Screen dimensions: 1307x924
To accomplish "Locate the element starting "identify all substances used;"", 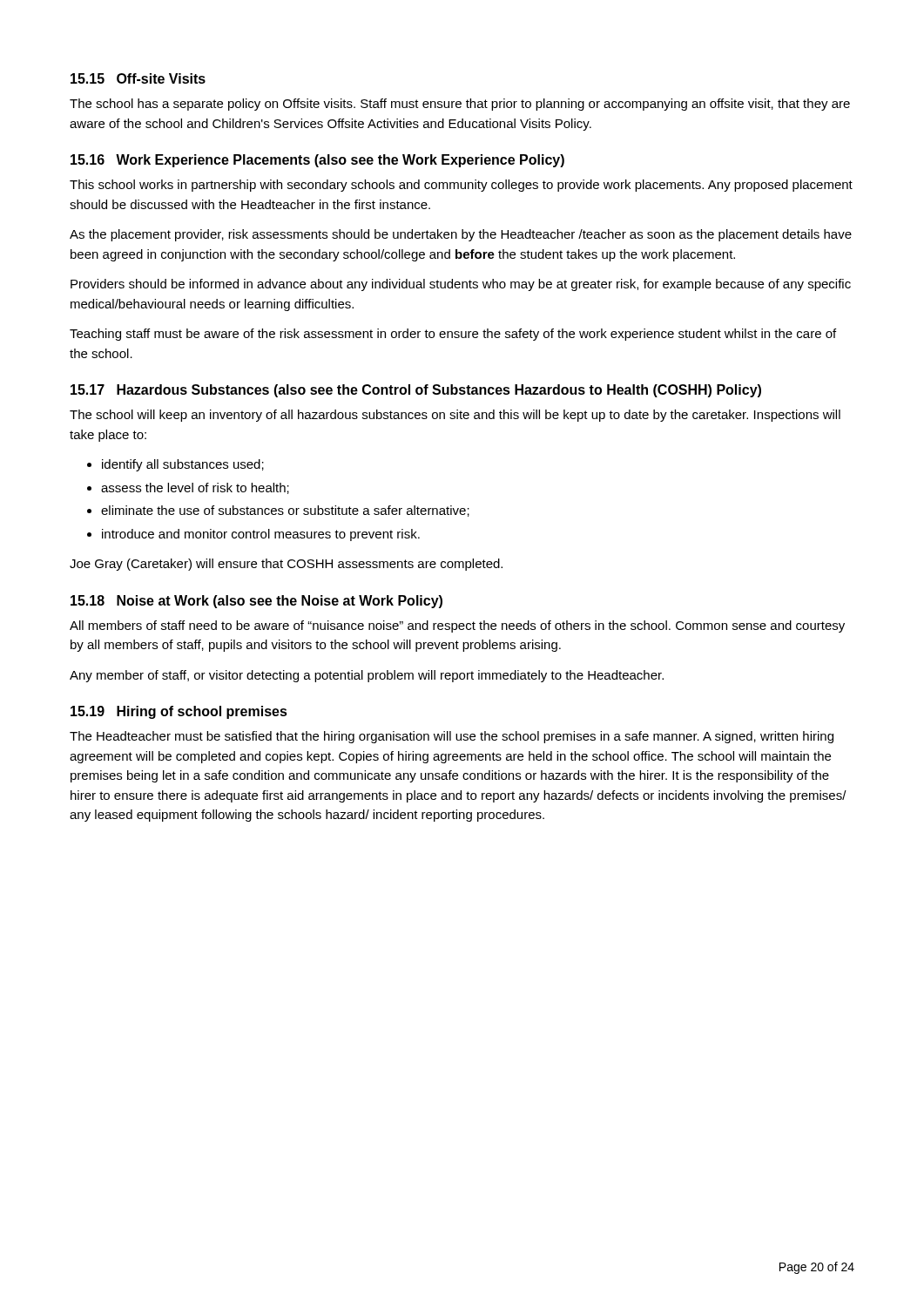I will [183, 464].
